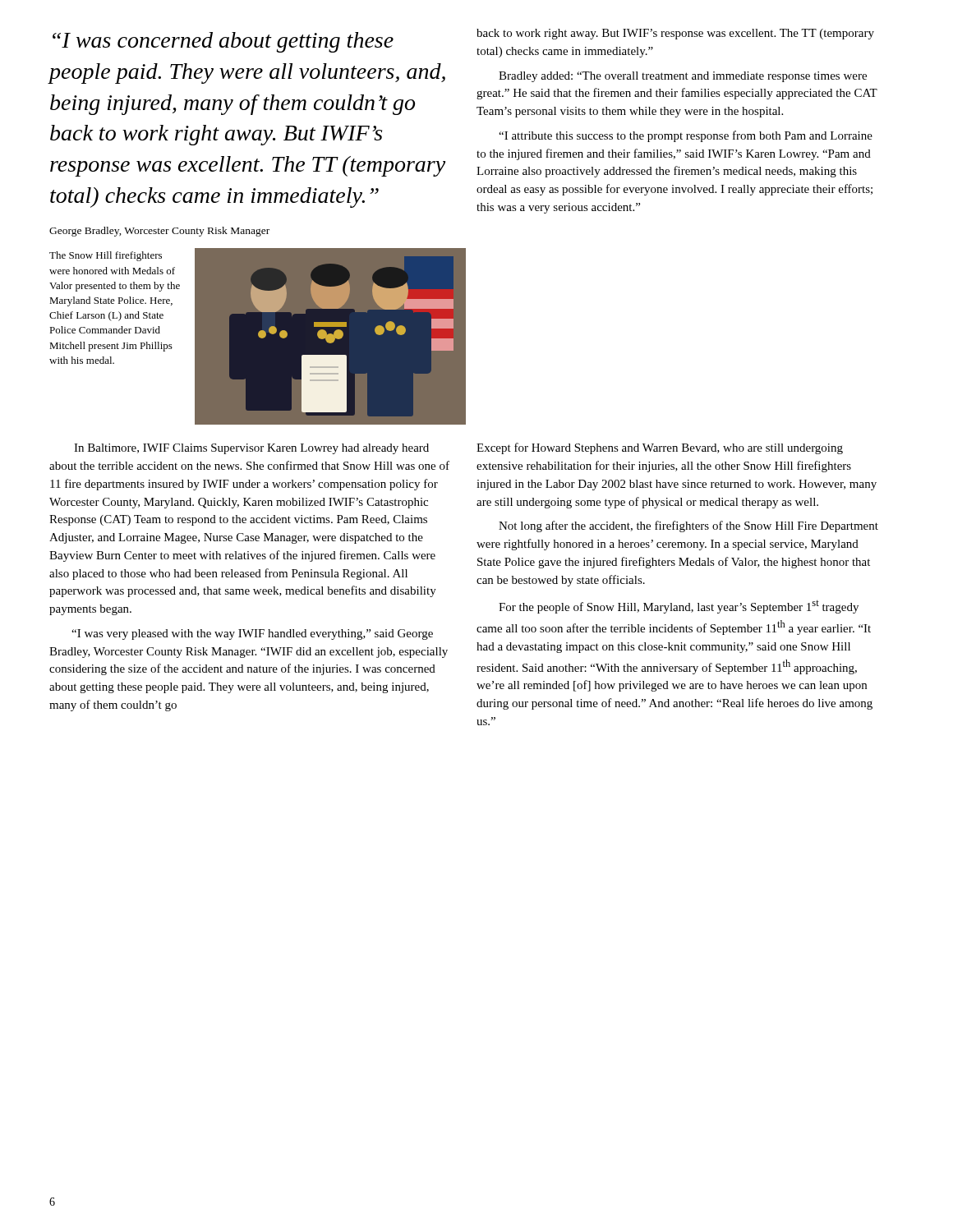Point to the block beginning "Except for Howard Stephens"
The width and height of the screenshot is (953, 1232).
pyautogui.click(x=660, y=448)
